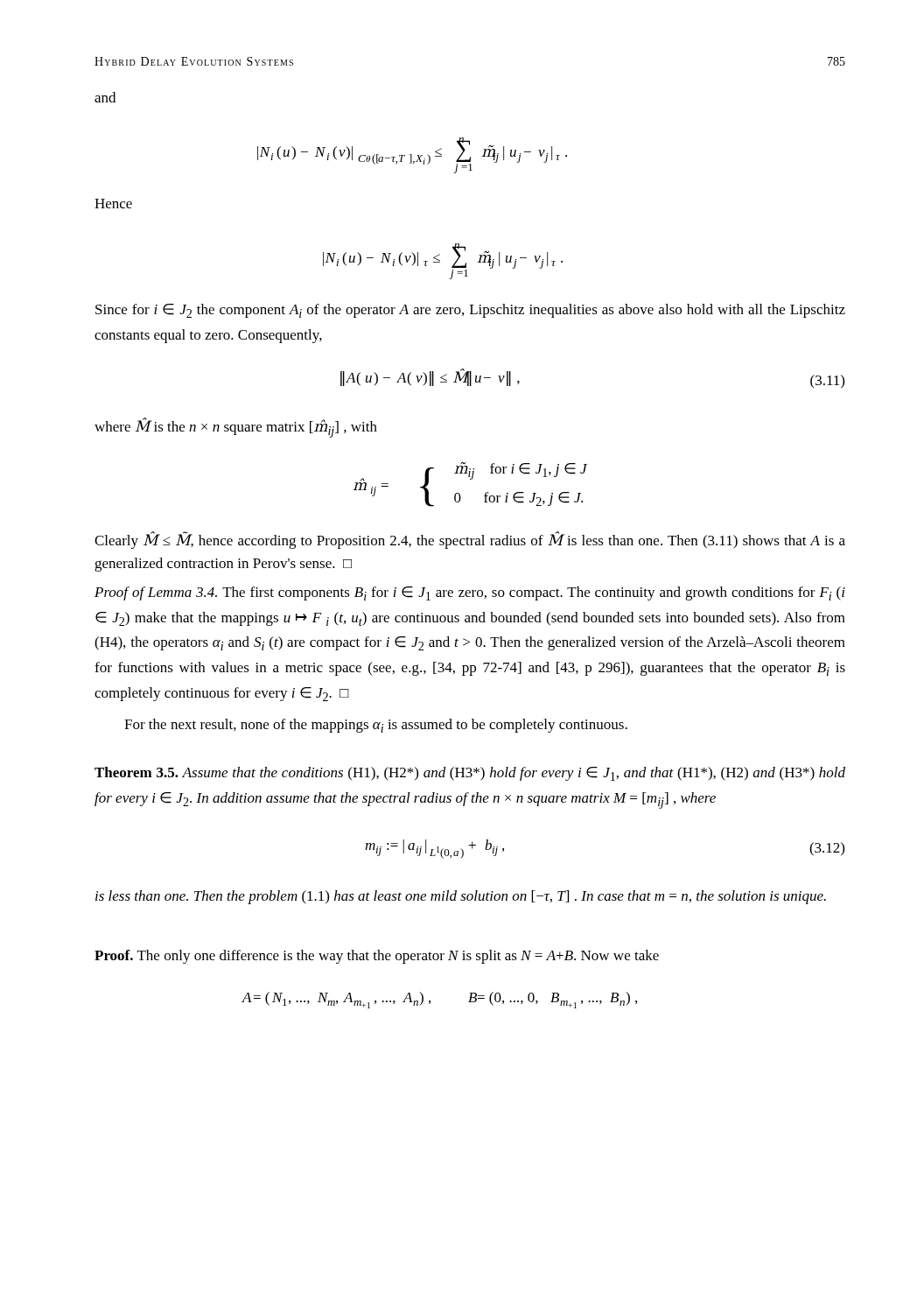Locate the formula with the text "m̂ ij = { m̃ij"
This screenshot has width=924, height=1313.
pyautogui.click(x=470, y=485)
